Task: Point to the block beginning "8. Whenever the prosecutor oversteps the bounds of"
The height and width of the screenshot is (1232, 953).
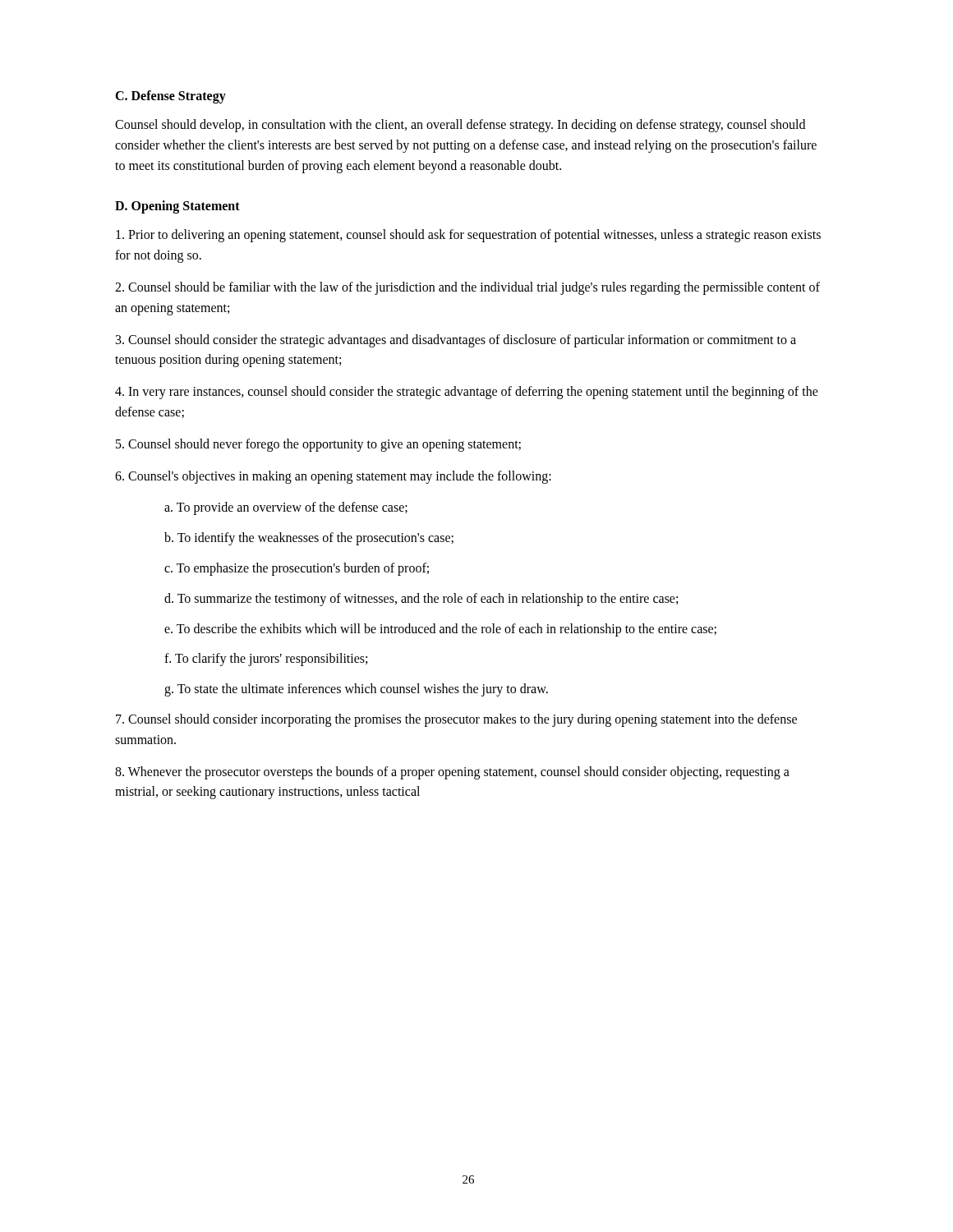Action: 452,781
